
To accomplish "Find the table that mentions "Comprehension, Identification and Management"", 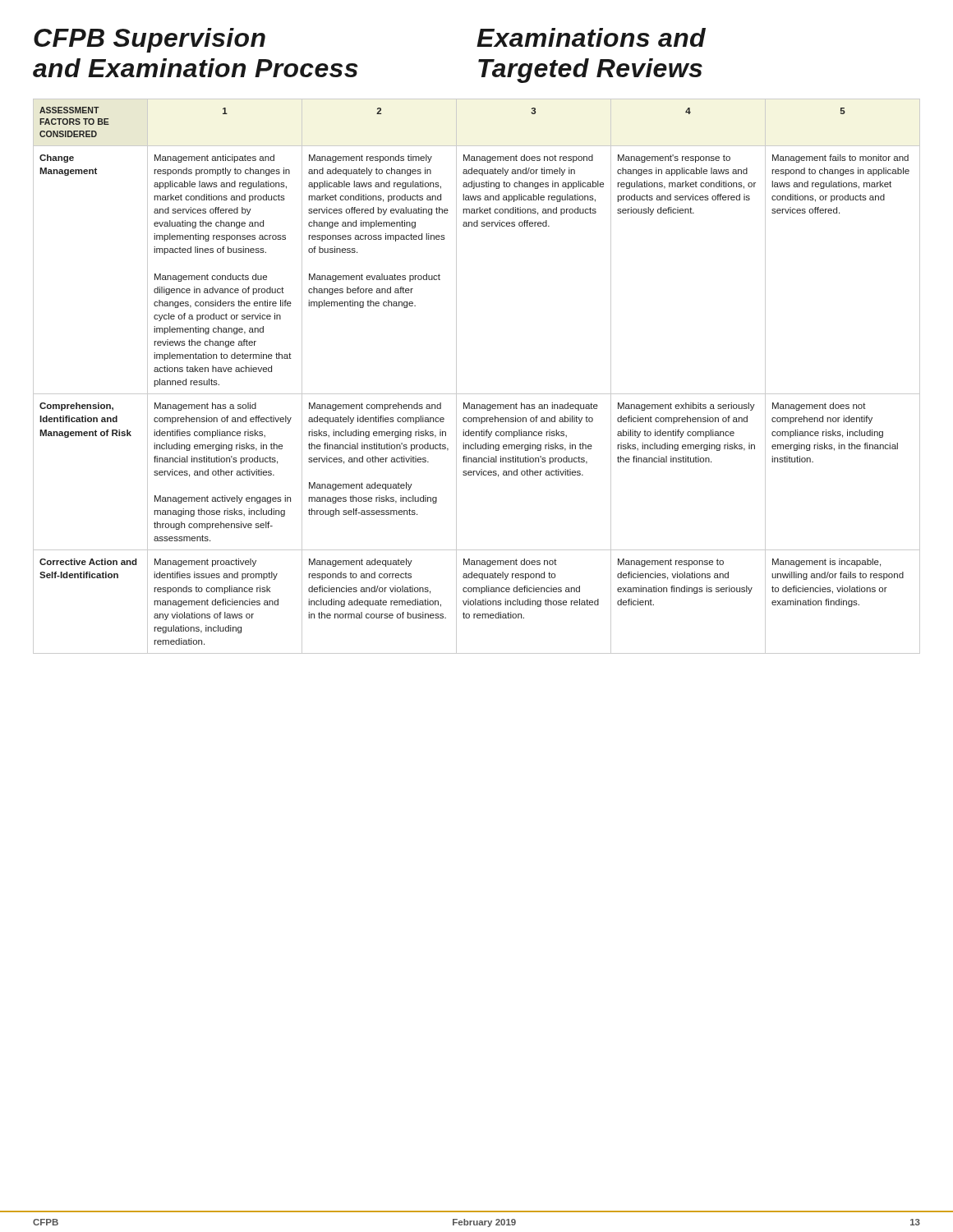I will pos(476,376).
